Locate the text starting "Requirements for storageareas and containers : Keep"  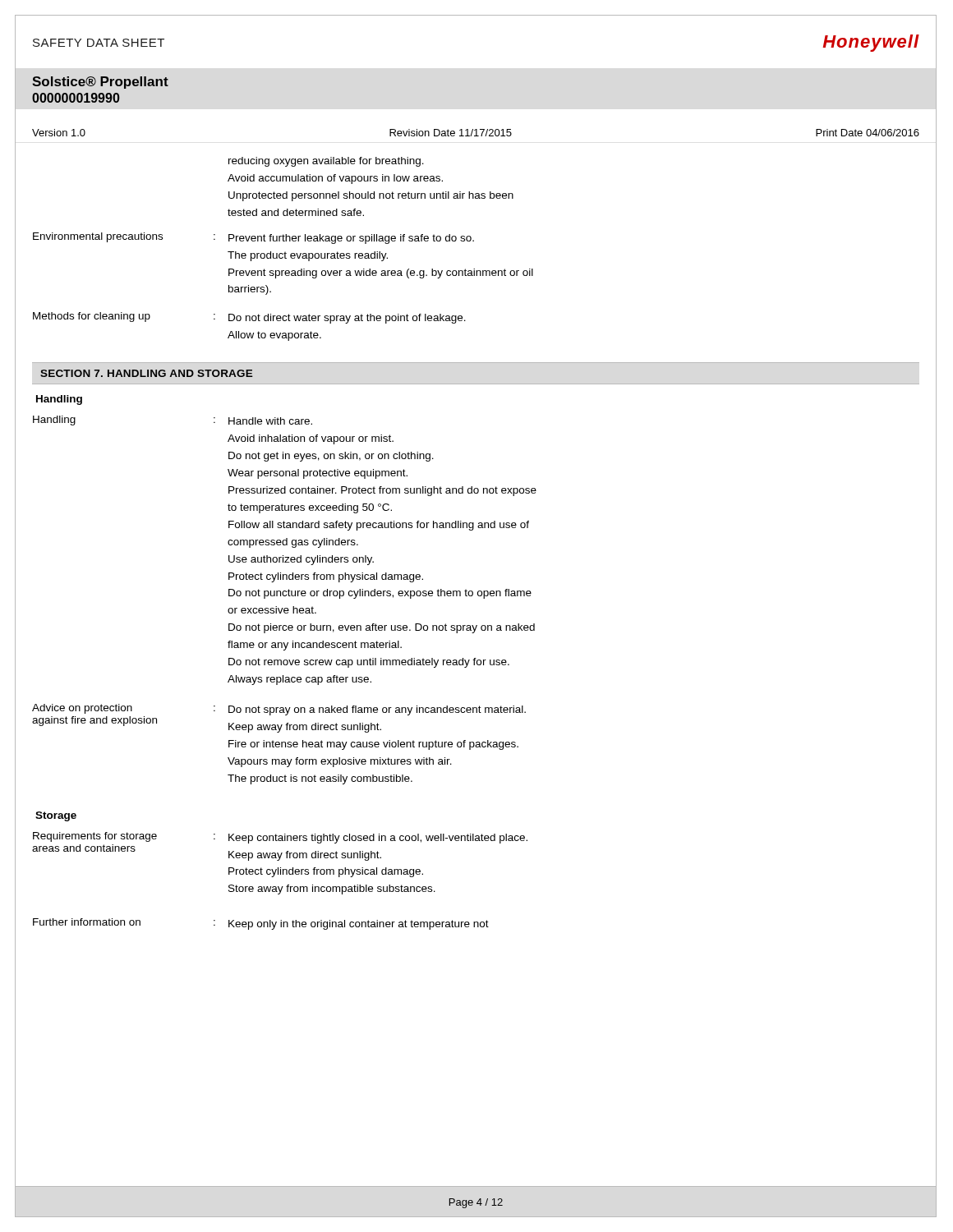coord(280,863)
